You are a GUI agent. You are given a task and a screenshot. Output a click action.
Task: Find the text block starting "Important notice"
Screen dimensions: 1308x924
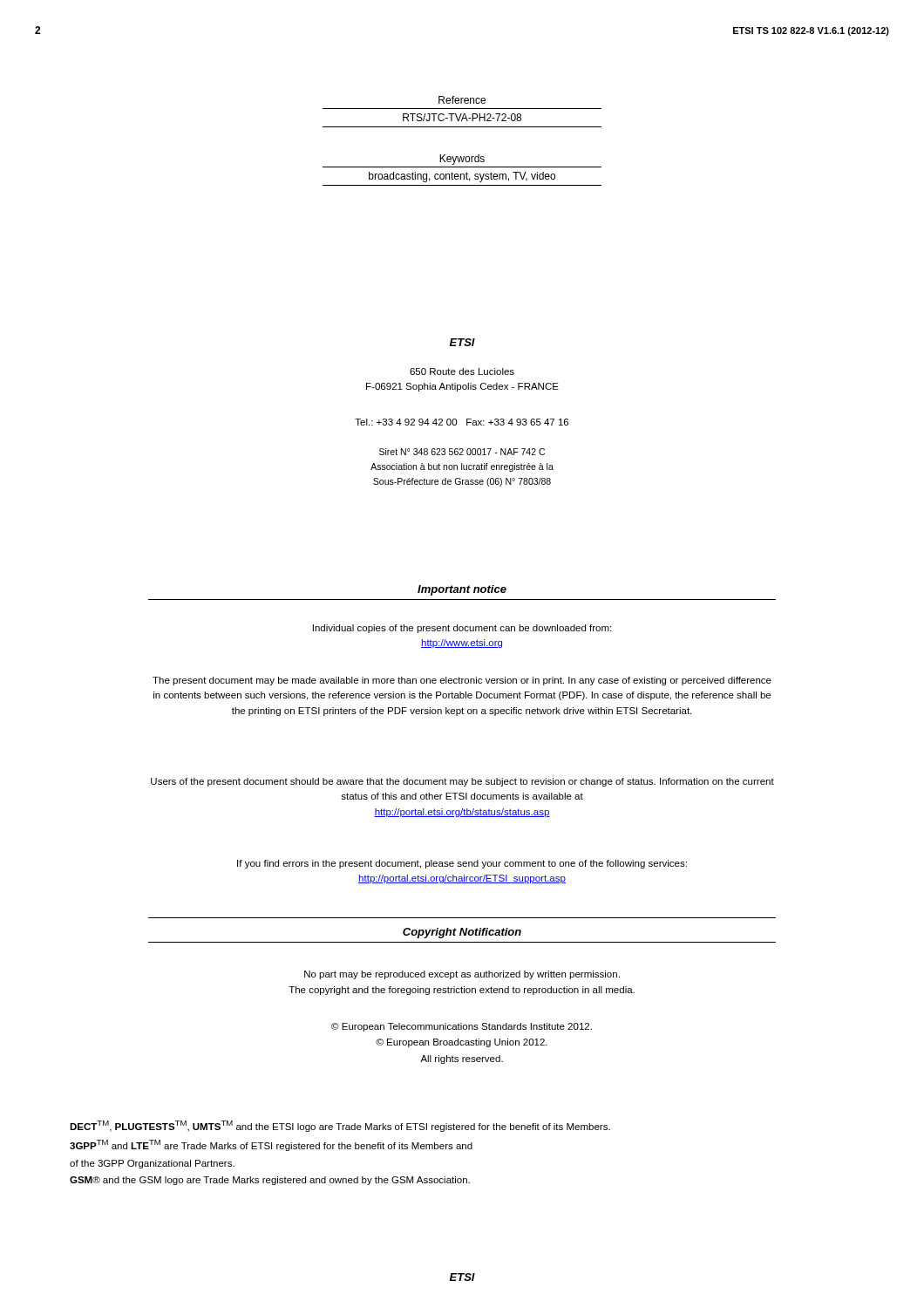pos(462,591)
